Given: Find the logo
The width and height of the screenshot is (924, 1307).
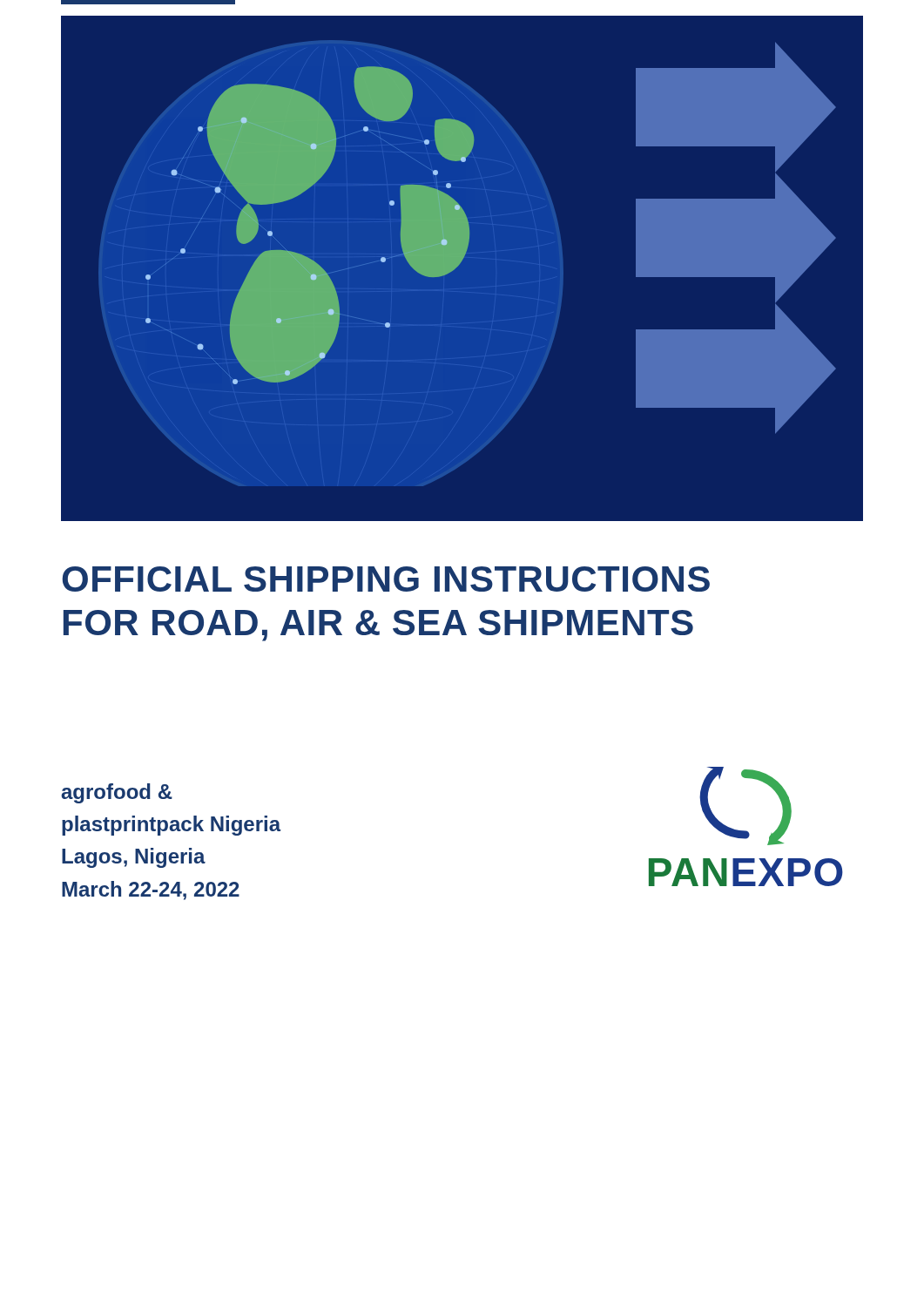Looking at the screenshot, I should point(745,831).
